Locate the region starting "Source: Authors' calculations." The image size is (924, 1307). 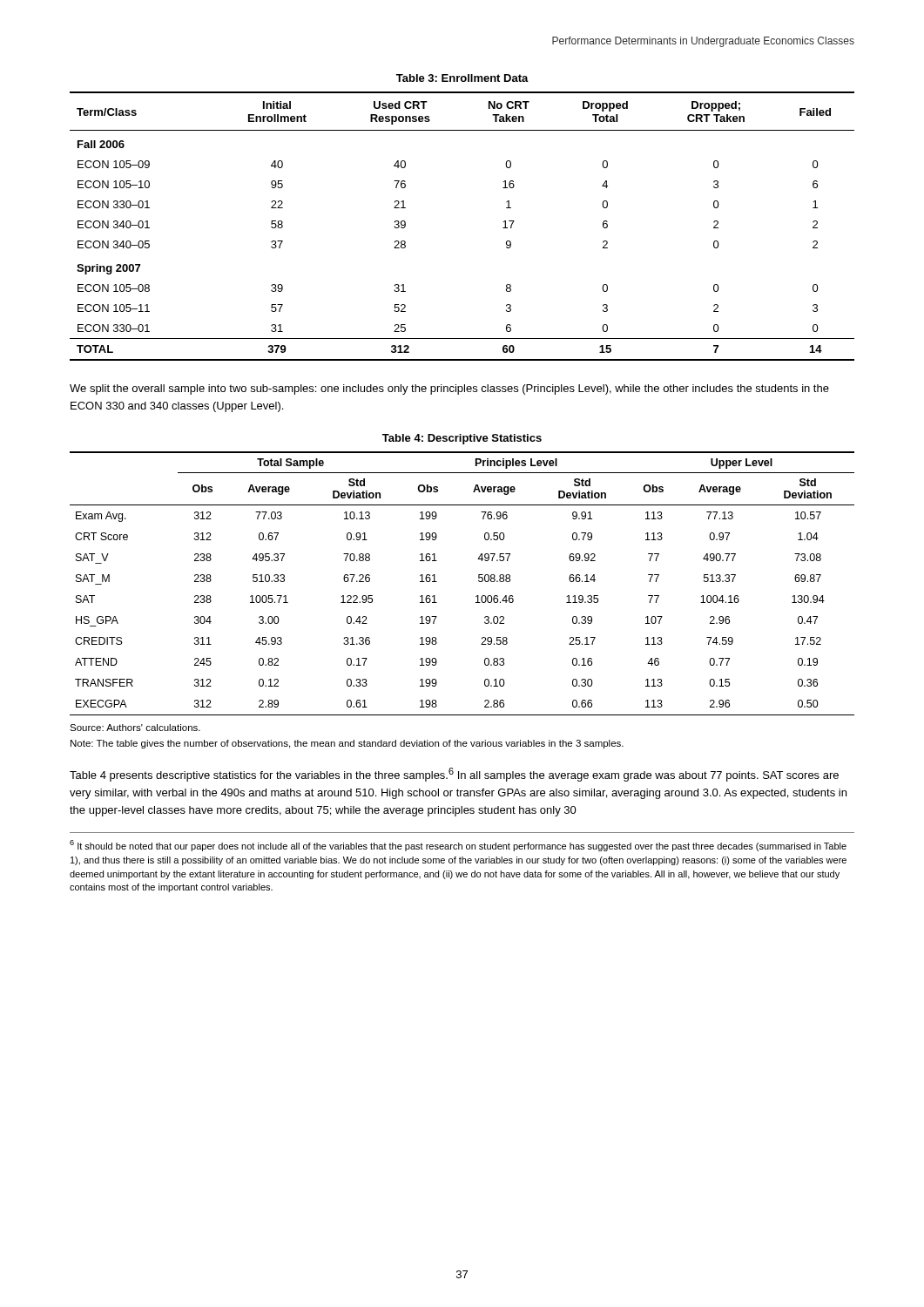[x=135, y=728]
